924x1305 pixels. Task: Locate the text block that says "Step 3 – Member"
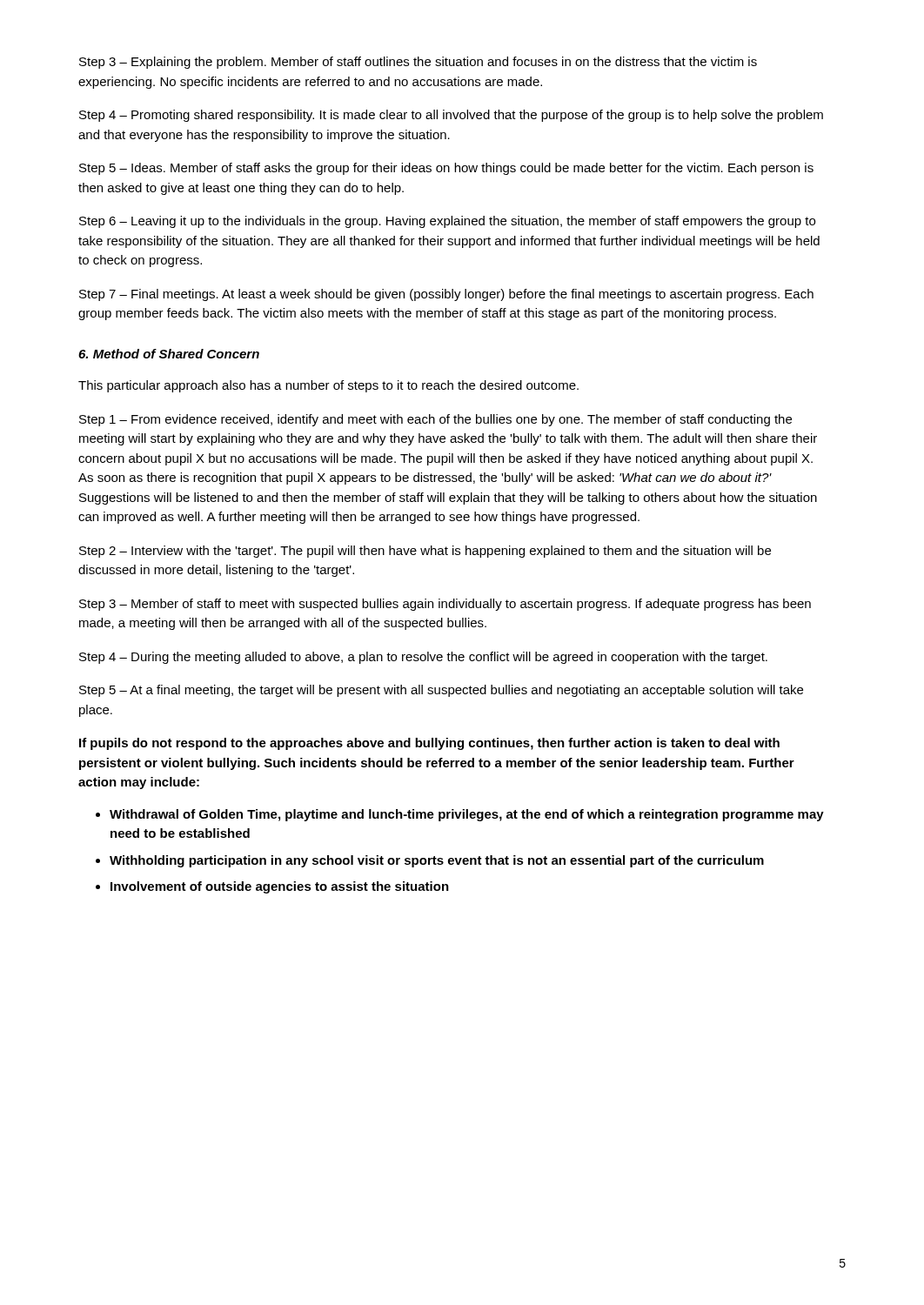pyautogui.click(x=445, y=613)
